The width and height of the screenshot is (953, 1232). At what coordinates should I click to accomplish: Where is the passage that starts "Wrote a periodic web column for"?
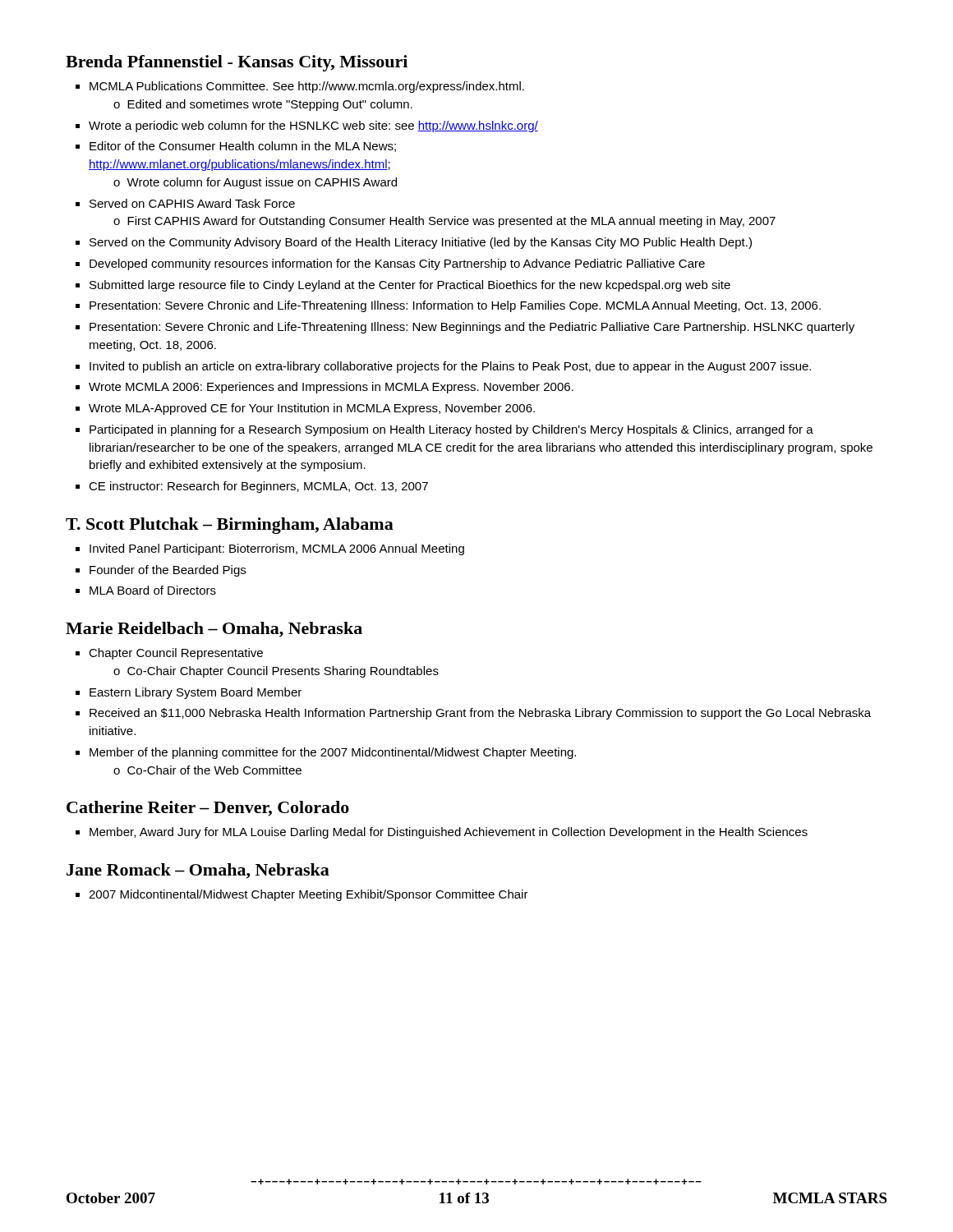coord(313,125)
